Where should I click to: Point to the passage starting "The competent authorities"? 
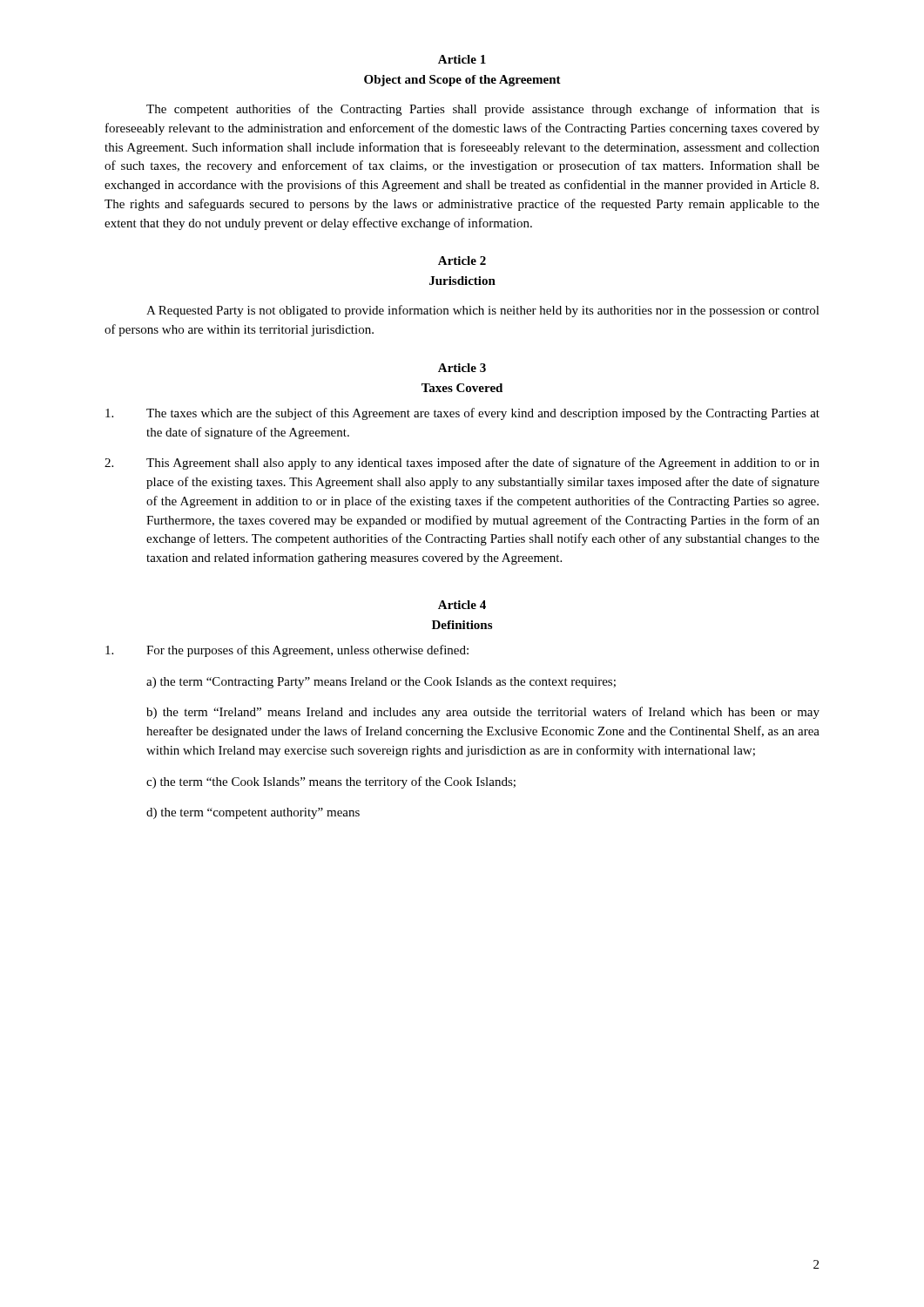462,167
